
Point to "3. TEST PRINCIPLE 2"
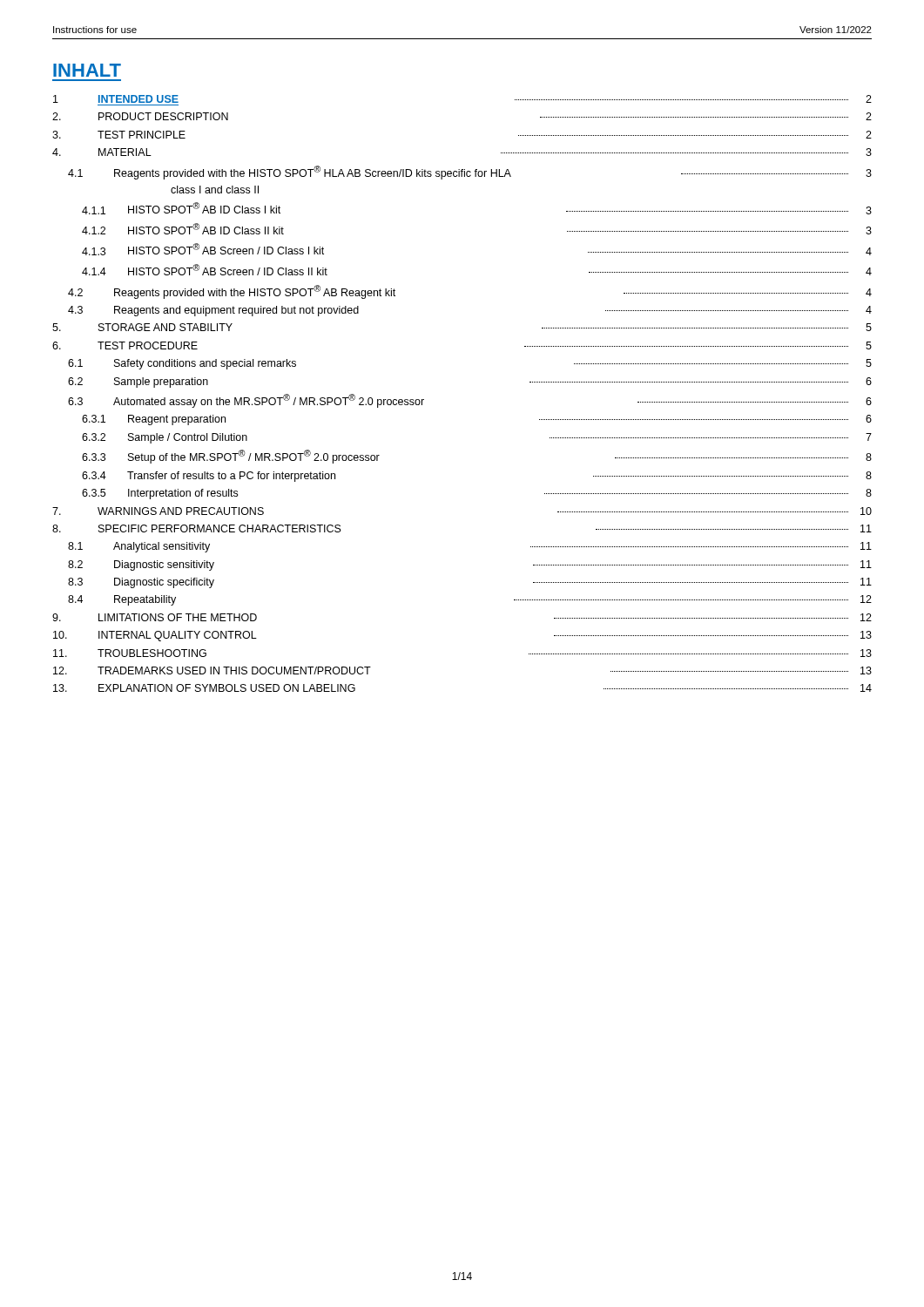55,135
